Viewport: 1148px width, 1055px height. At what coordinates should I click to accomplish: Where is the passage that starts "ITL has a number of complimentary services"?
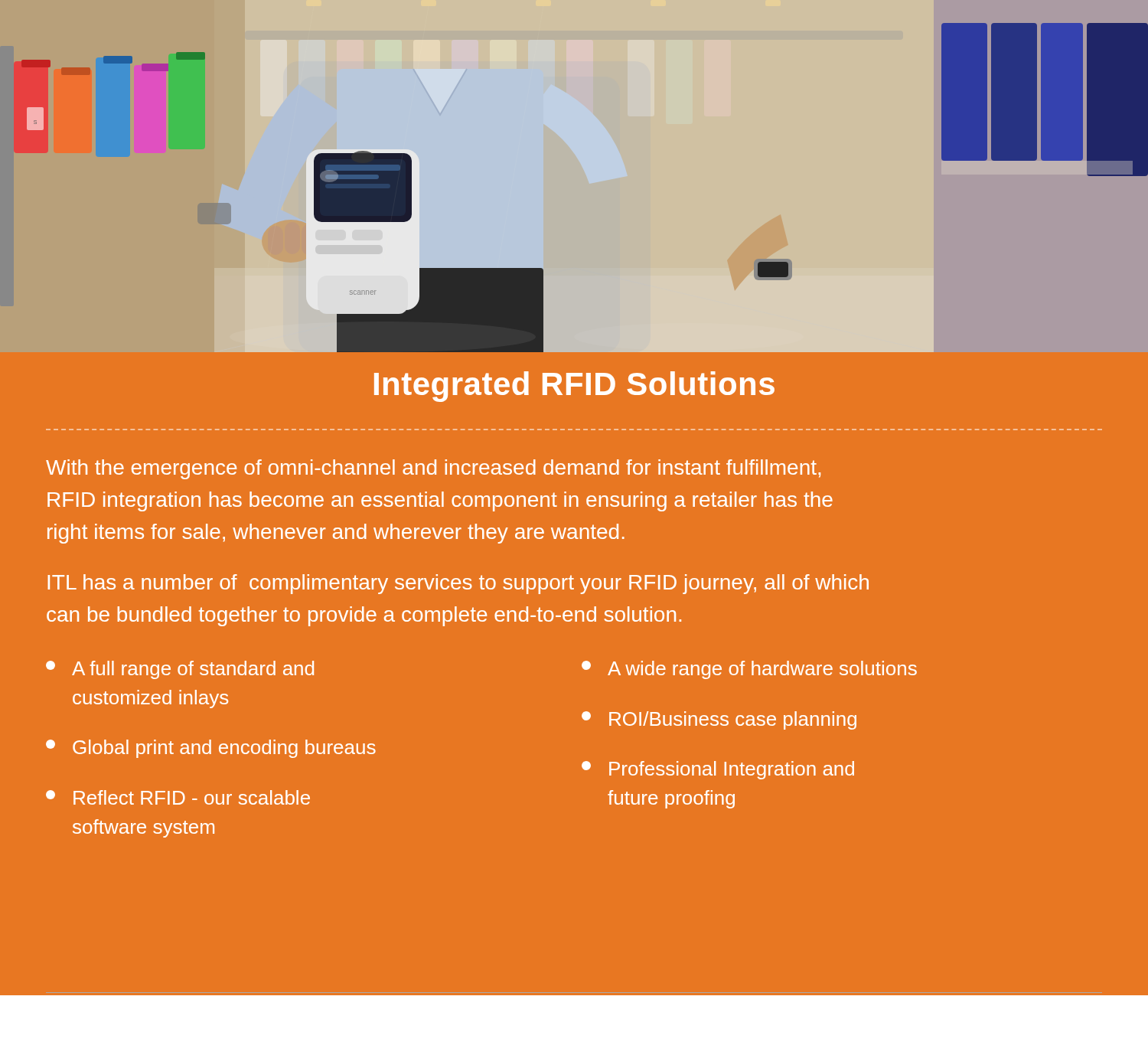point(458,598)
